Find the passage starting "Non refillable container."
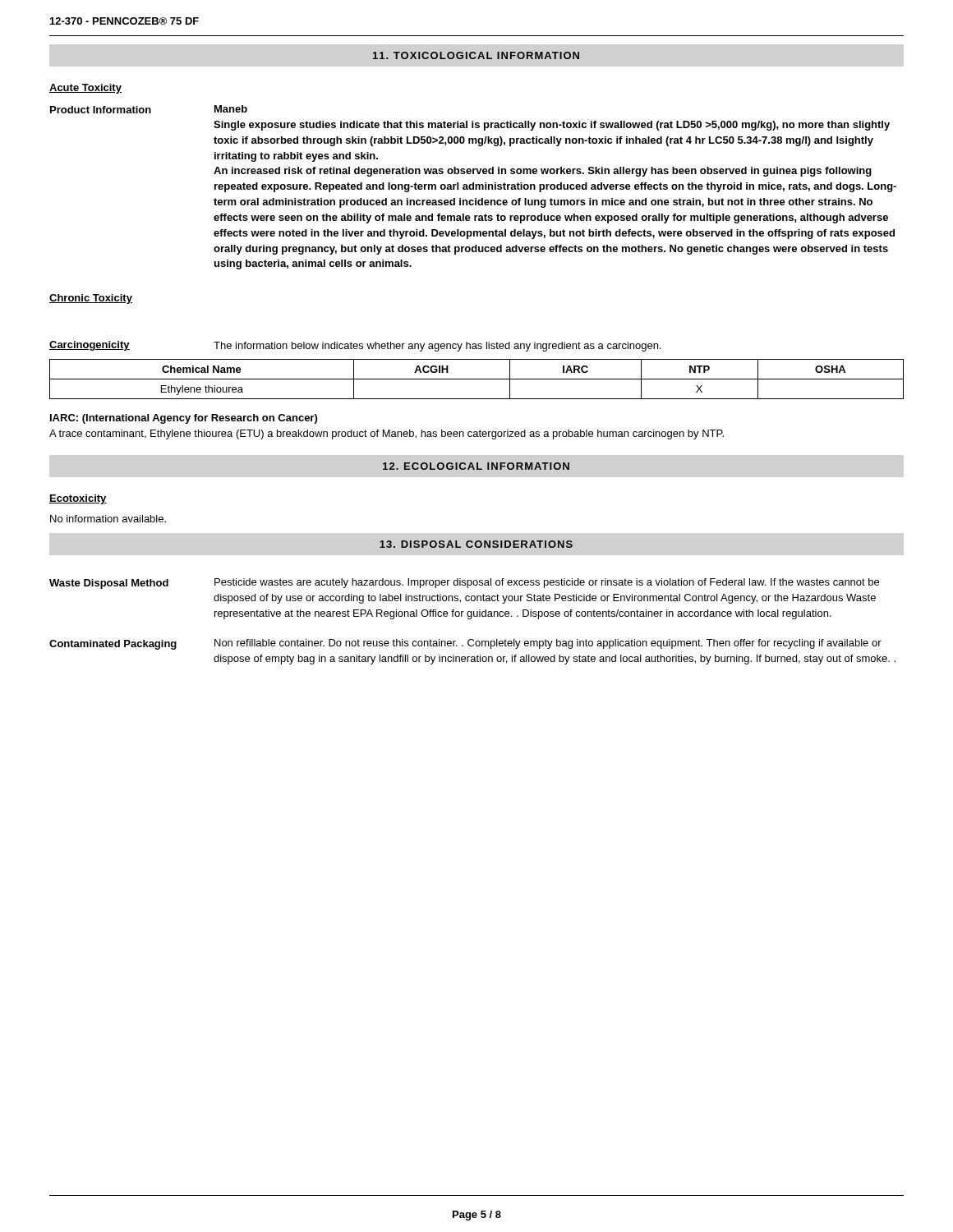Viewport: 953px width, 1232px height. click(x=555, y=651)
